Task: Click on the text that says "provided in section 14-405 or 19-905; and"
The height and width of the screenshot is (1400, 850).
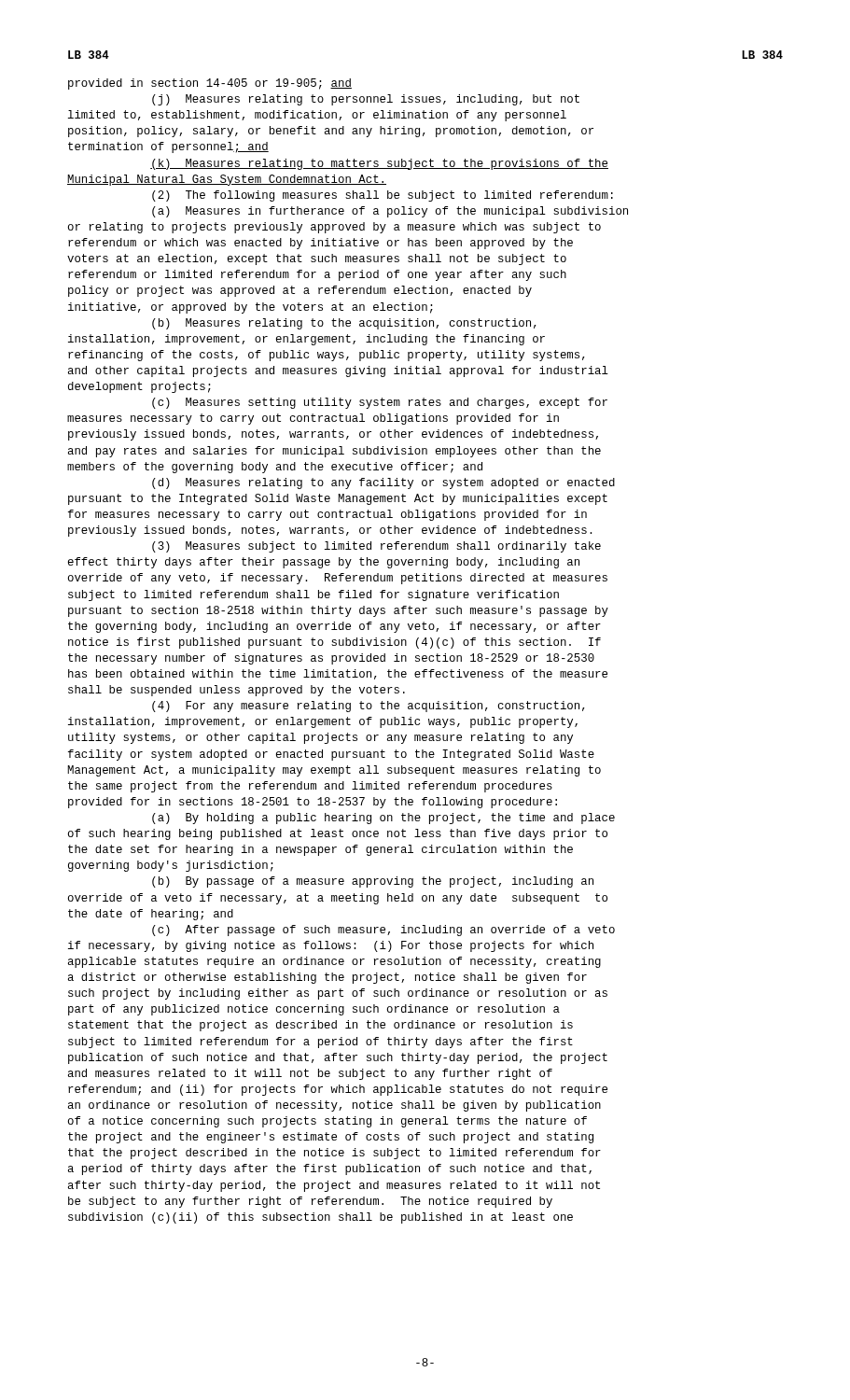Action: (209, 84)
